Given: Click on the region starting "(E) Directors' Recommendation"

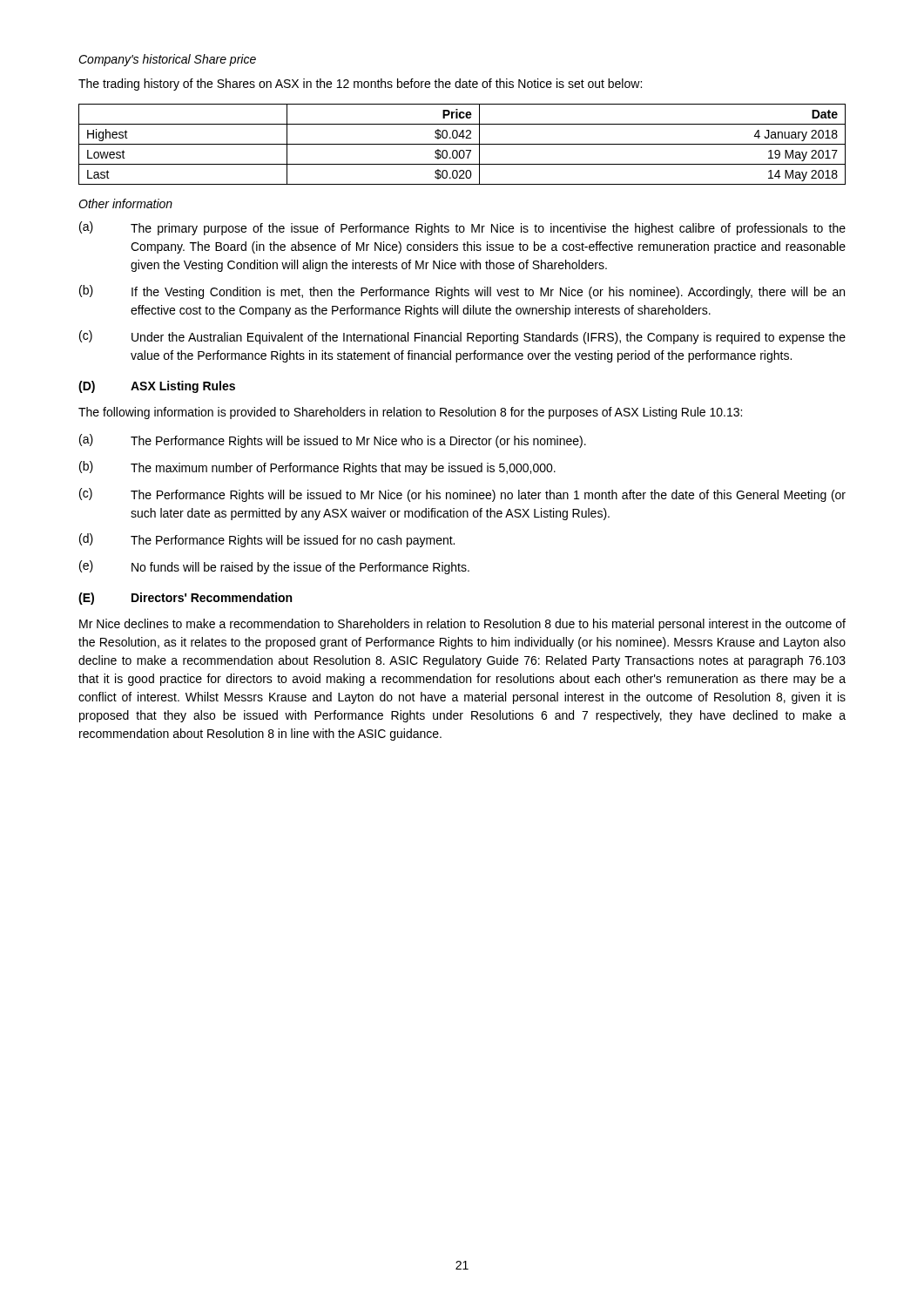Looking at the screenshot, I should [x=186, y=598].
